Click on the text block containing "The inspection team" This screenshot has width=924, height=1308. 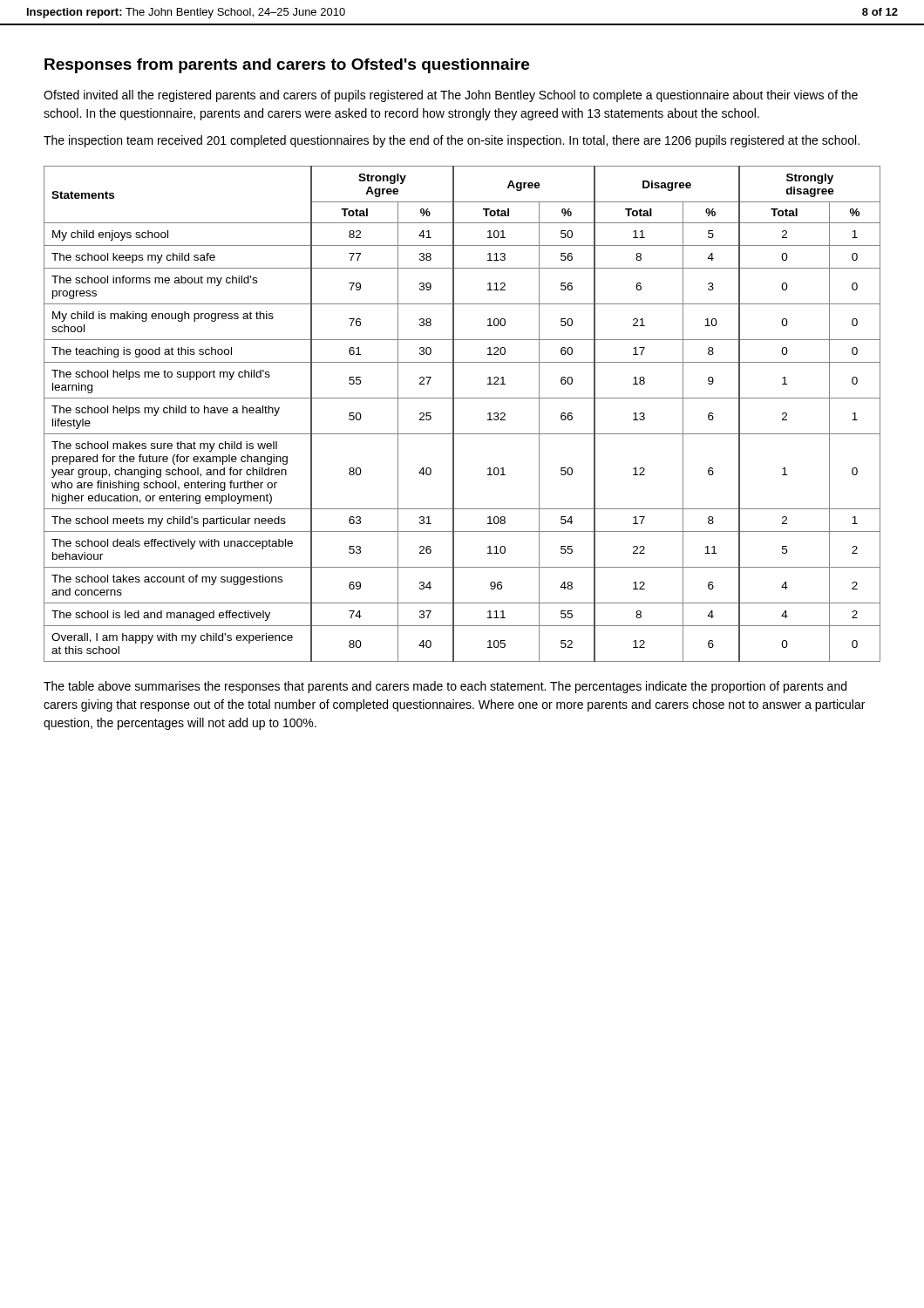(452, 140)
